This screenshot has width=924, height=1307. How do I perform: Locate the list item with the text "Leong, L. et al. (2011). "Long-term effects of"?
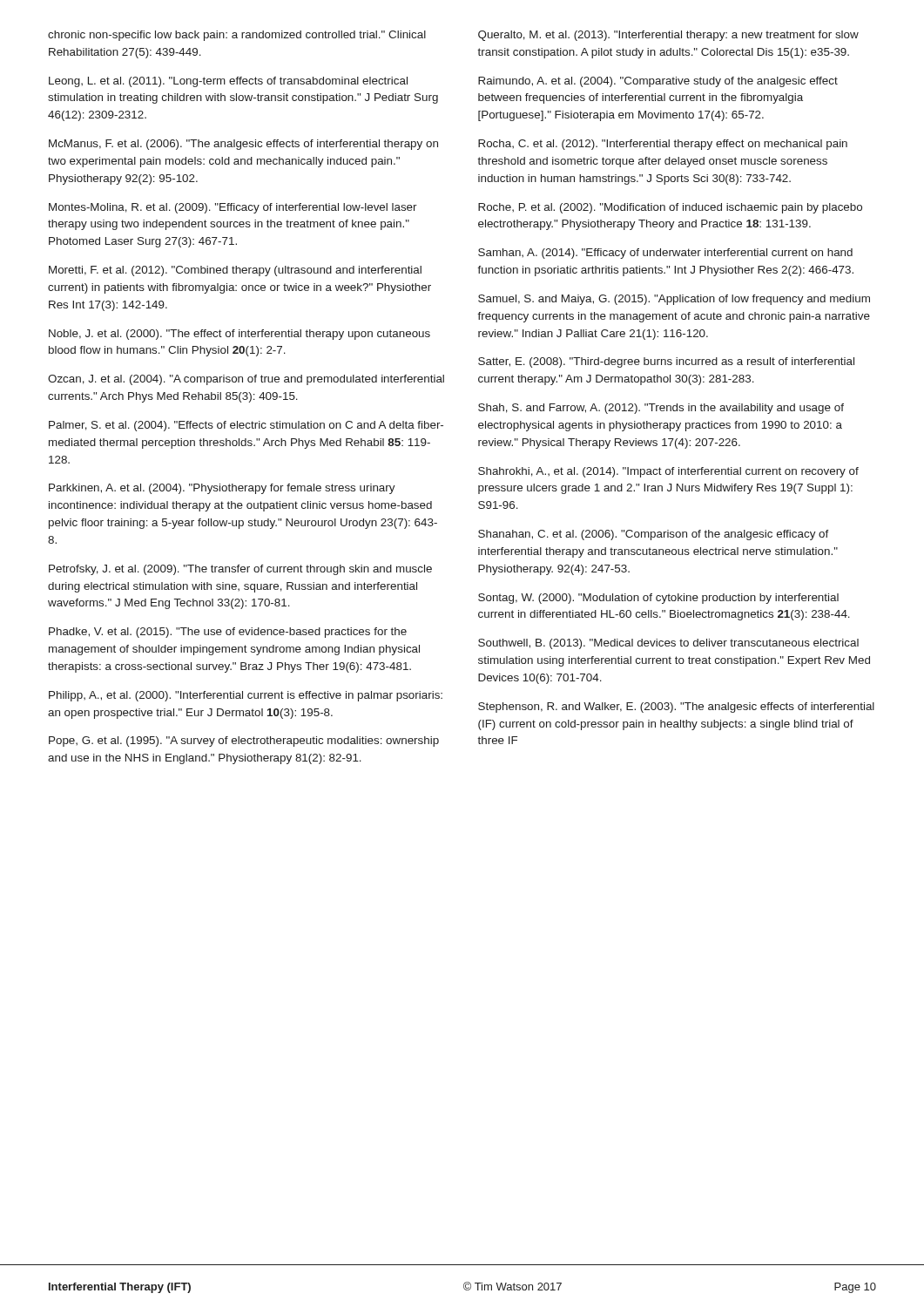[x=243, y=98]
